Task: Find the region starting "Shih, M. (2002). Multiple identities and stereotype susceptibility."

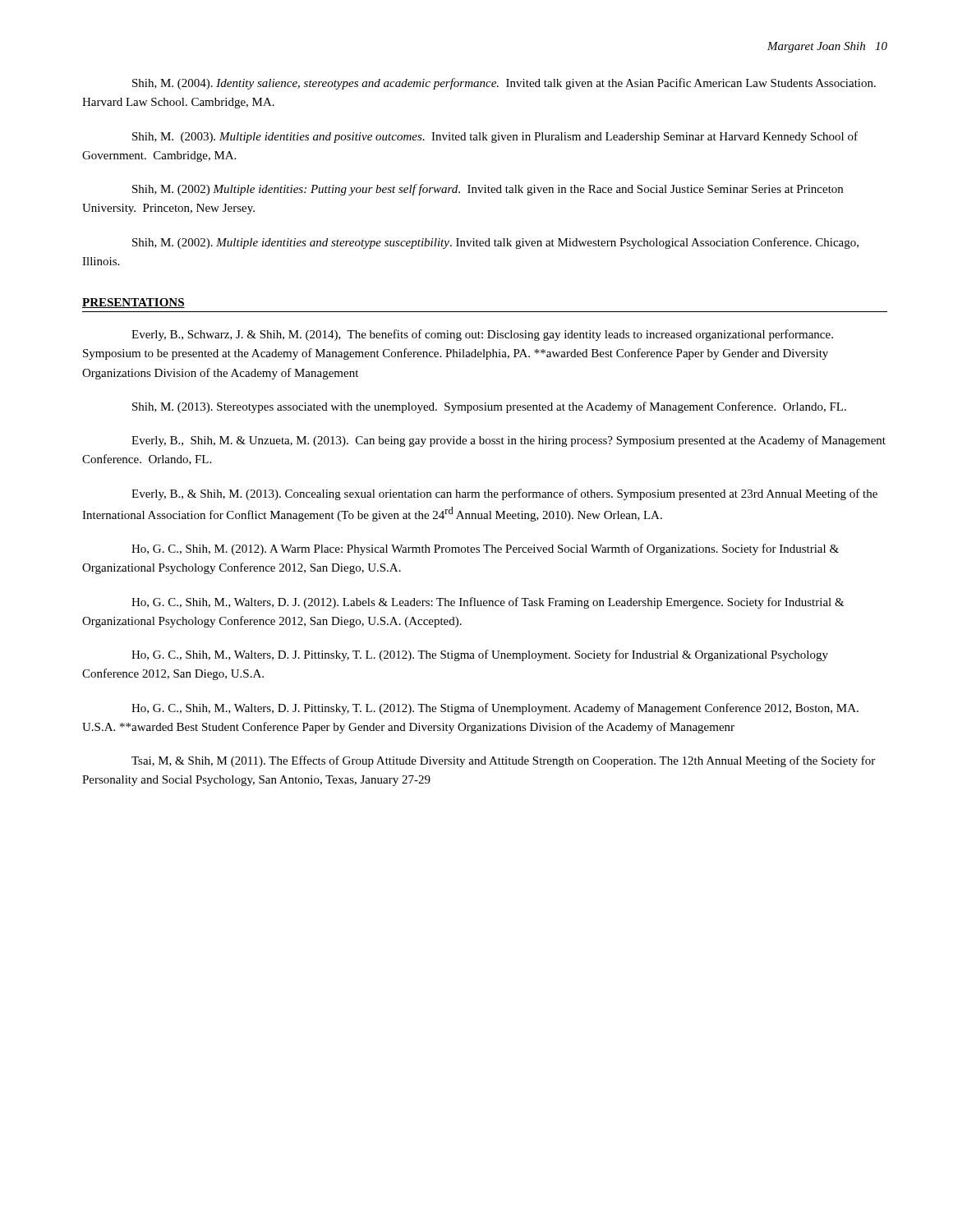Action: pyautogui.click(x=471, y=251)
